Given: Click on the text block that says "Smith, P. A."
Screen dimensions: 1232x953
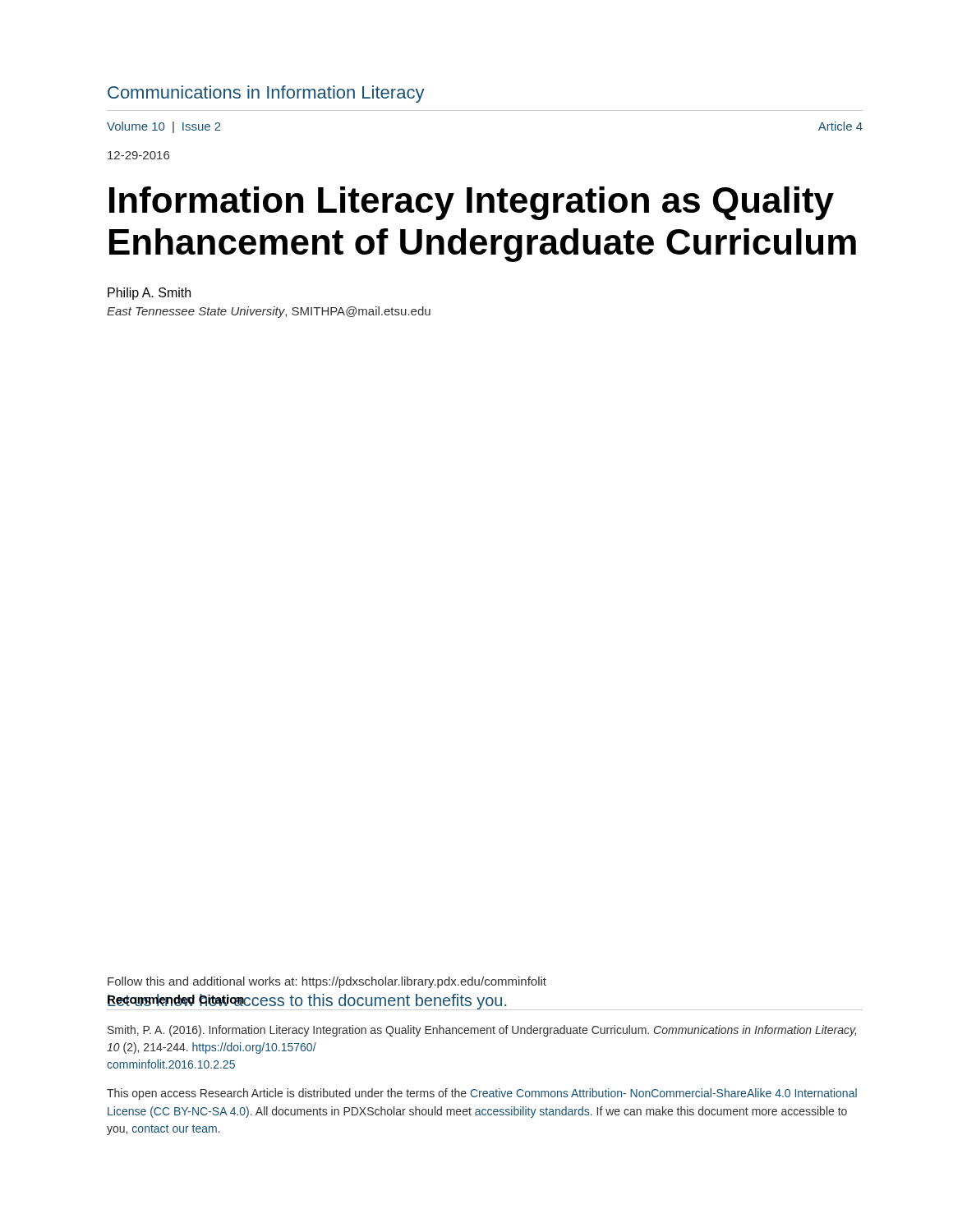Looking at the screenshot, I should pos(482,1031).
